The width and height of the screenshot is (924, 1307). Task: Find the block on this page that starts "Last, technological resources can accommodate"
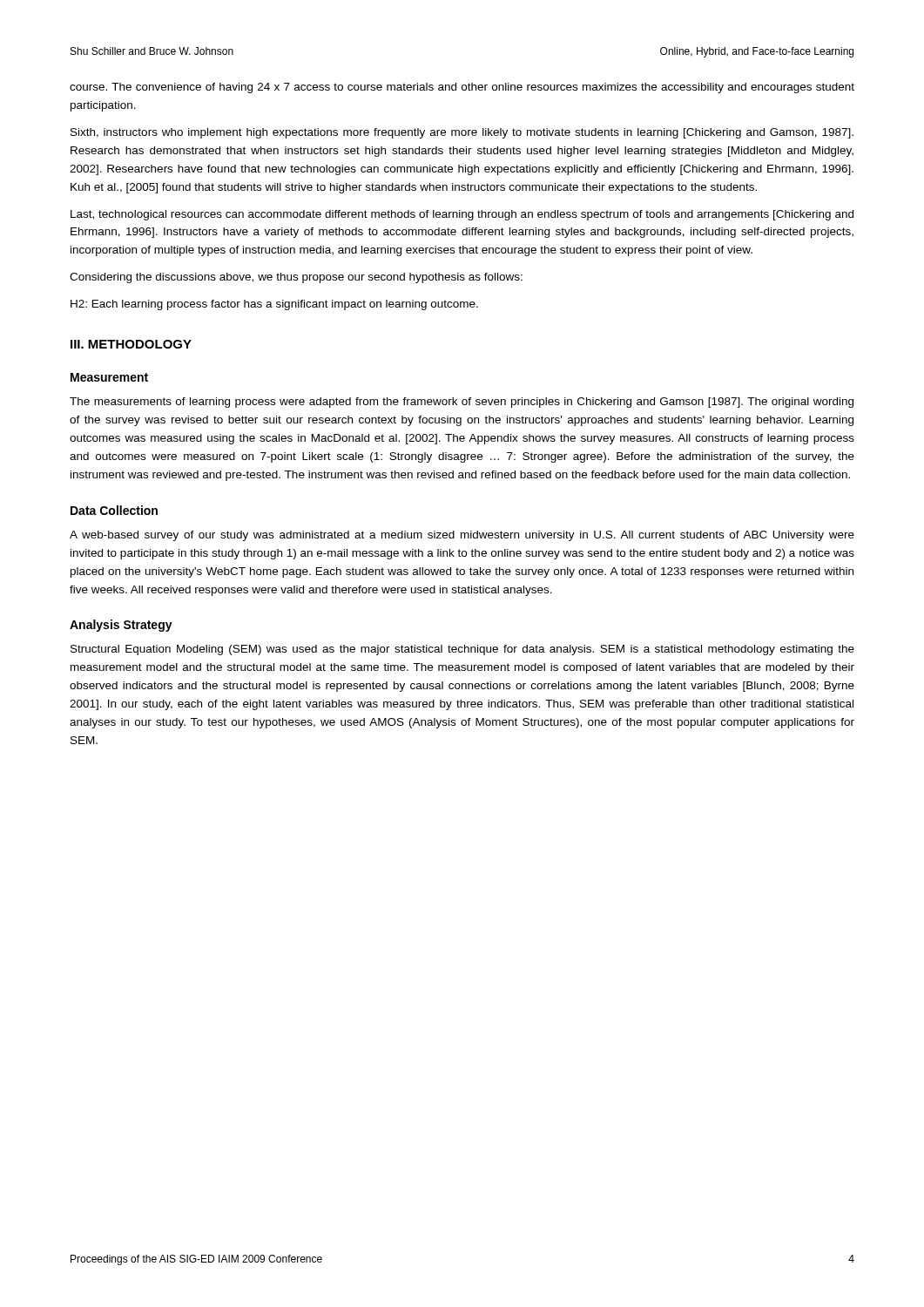462,232
